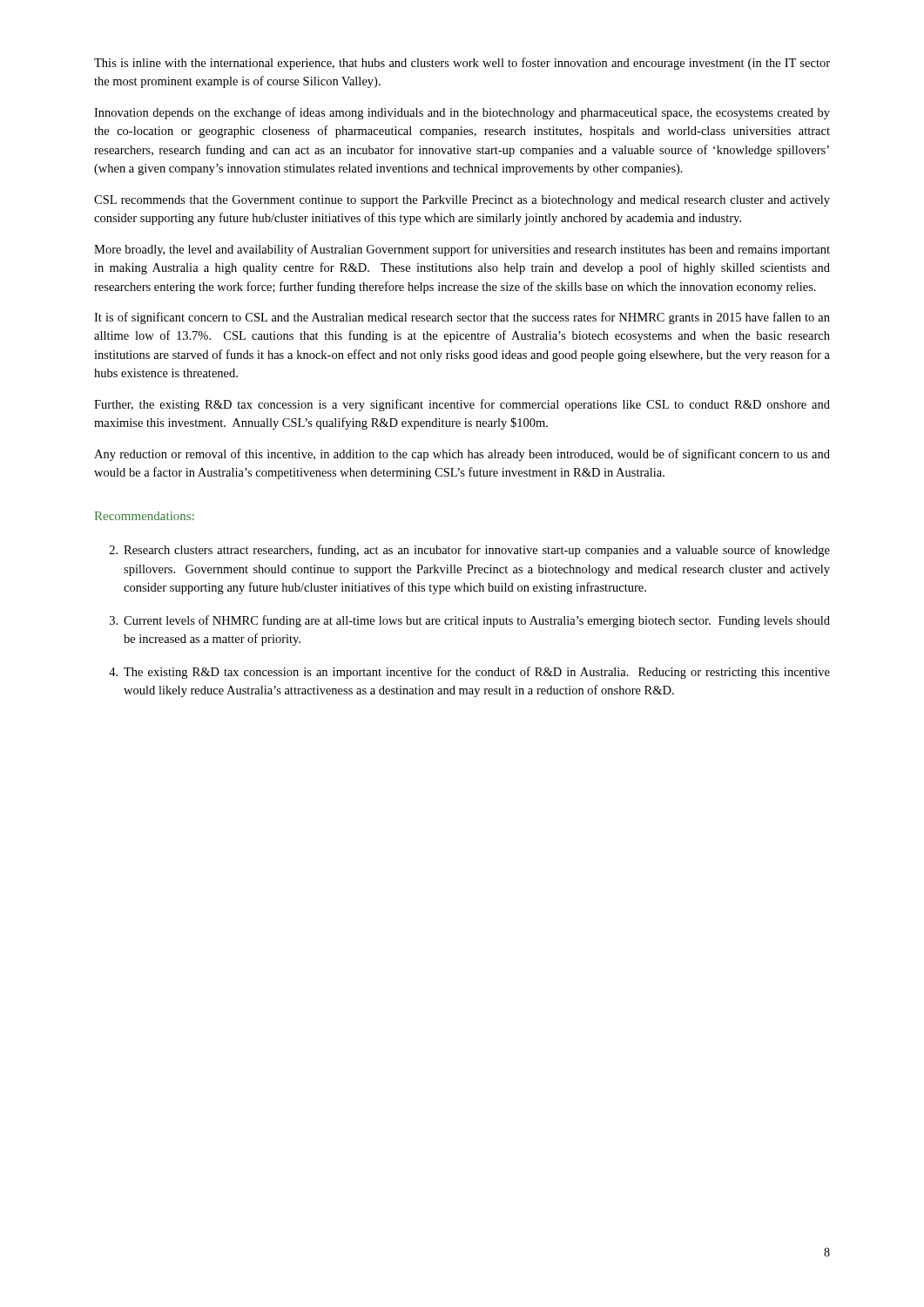
Task: Click on the region starting "Any reduction or removal of this incentive, in"
Action: tap(462, 463)
